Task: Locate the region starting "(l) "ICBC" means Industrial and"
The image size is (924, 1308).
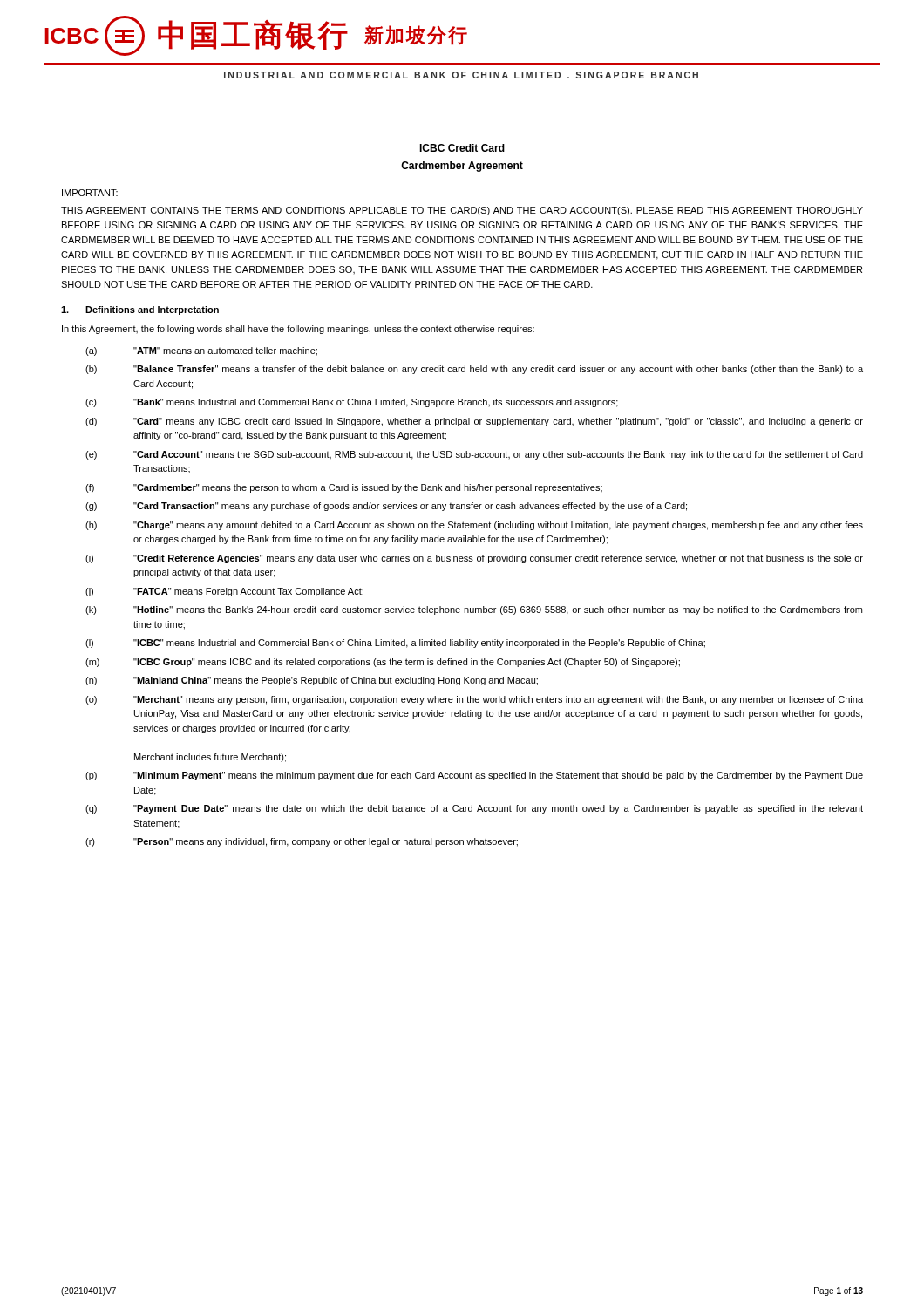Action: pos(462,643)
